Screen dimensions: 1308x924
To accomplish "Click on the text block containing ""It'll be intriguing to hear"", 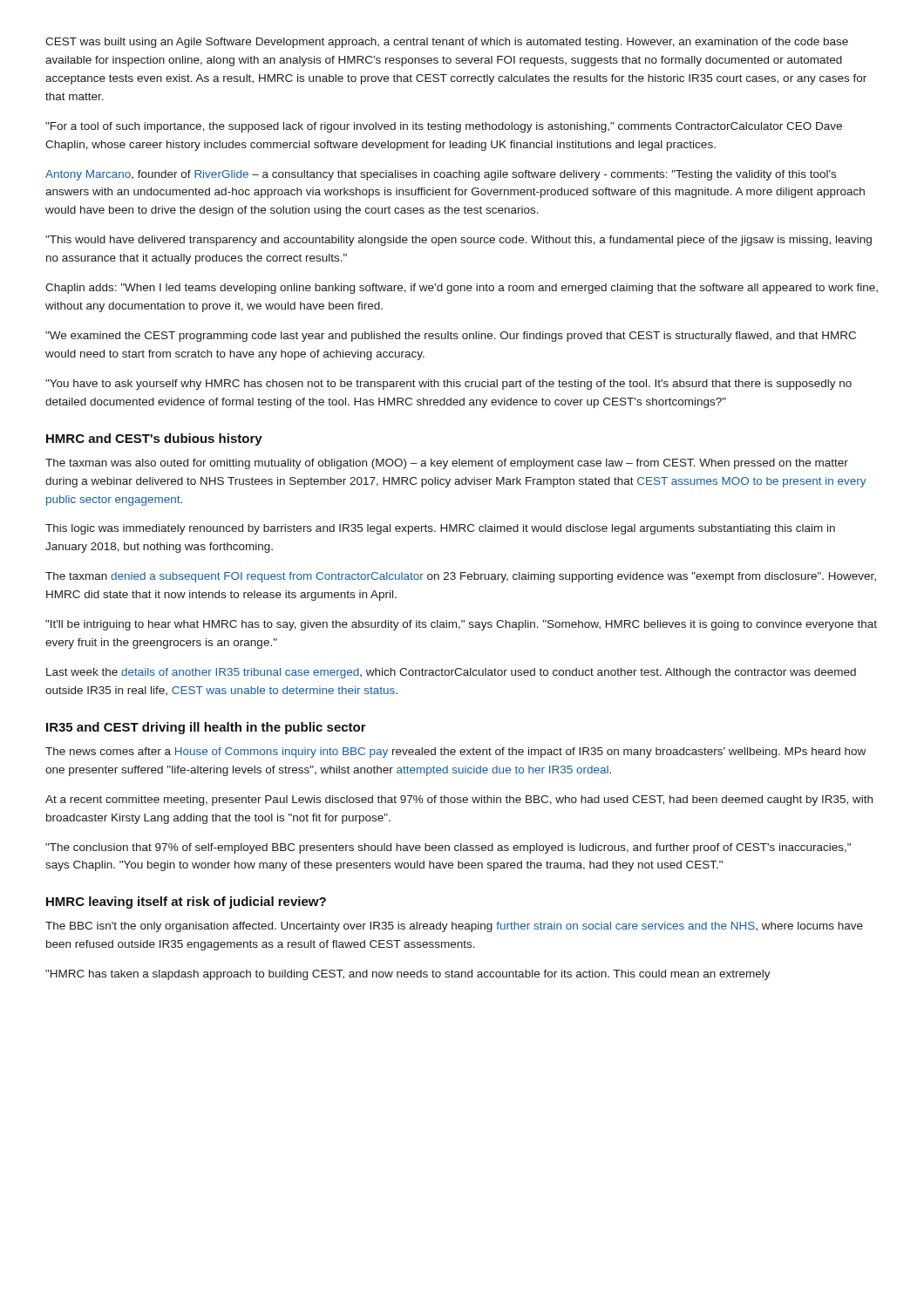I will pyautogui.click(x=461, y=633).
